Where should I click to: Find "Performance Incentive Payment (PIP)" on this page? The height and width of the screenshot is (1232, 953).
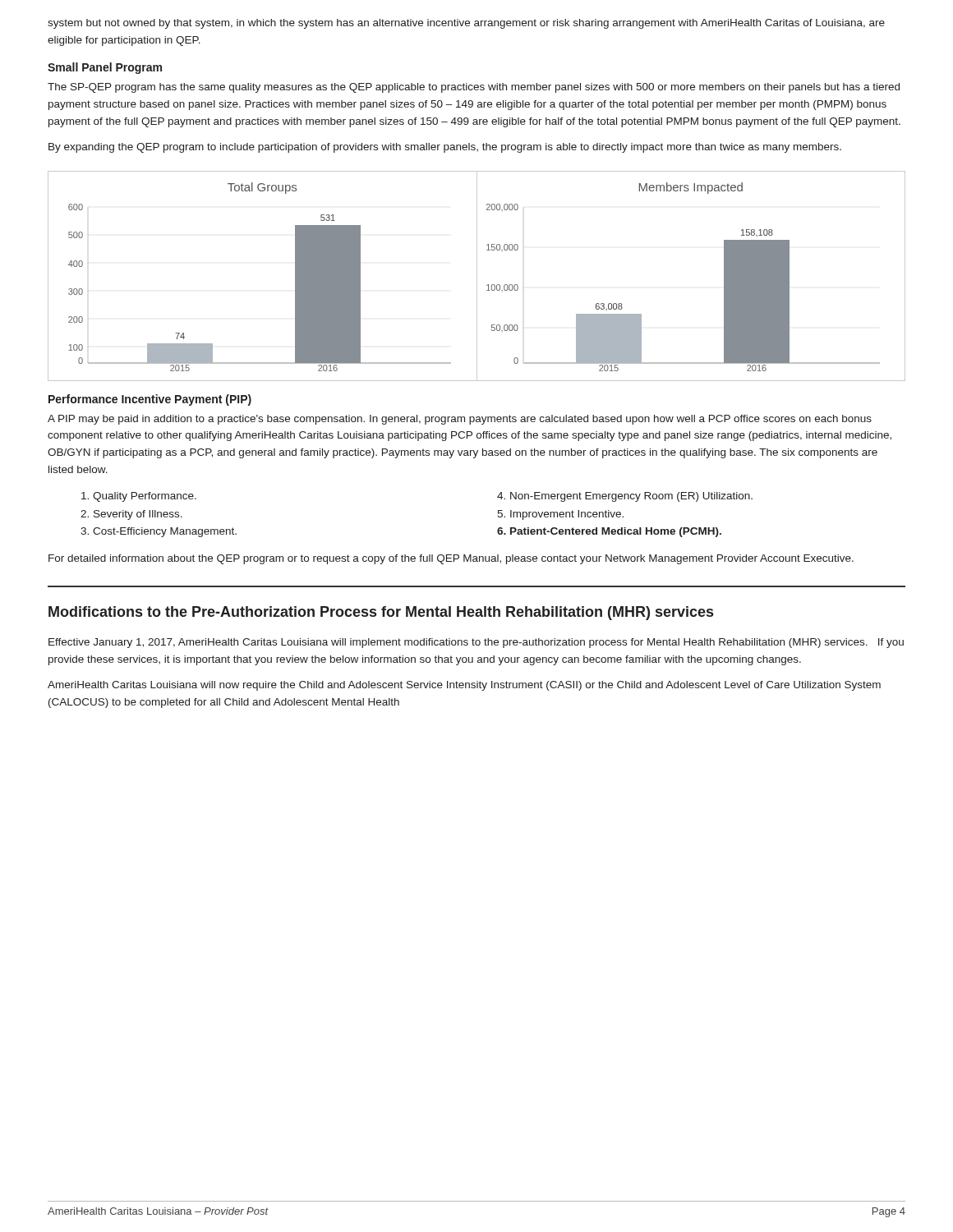tap(150, 399)
